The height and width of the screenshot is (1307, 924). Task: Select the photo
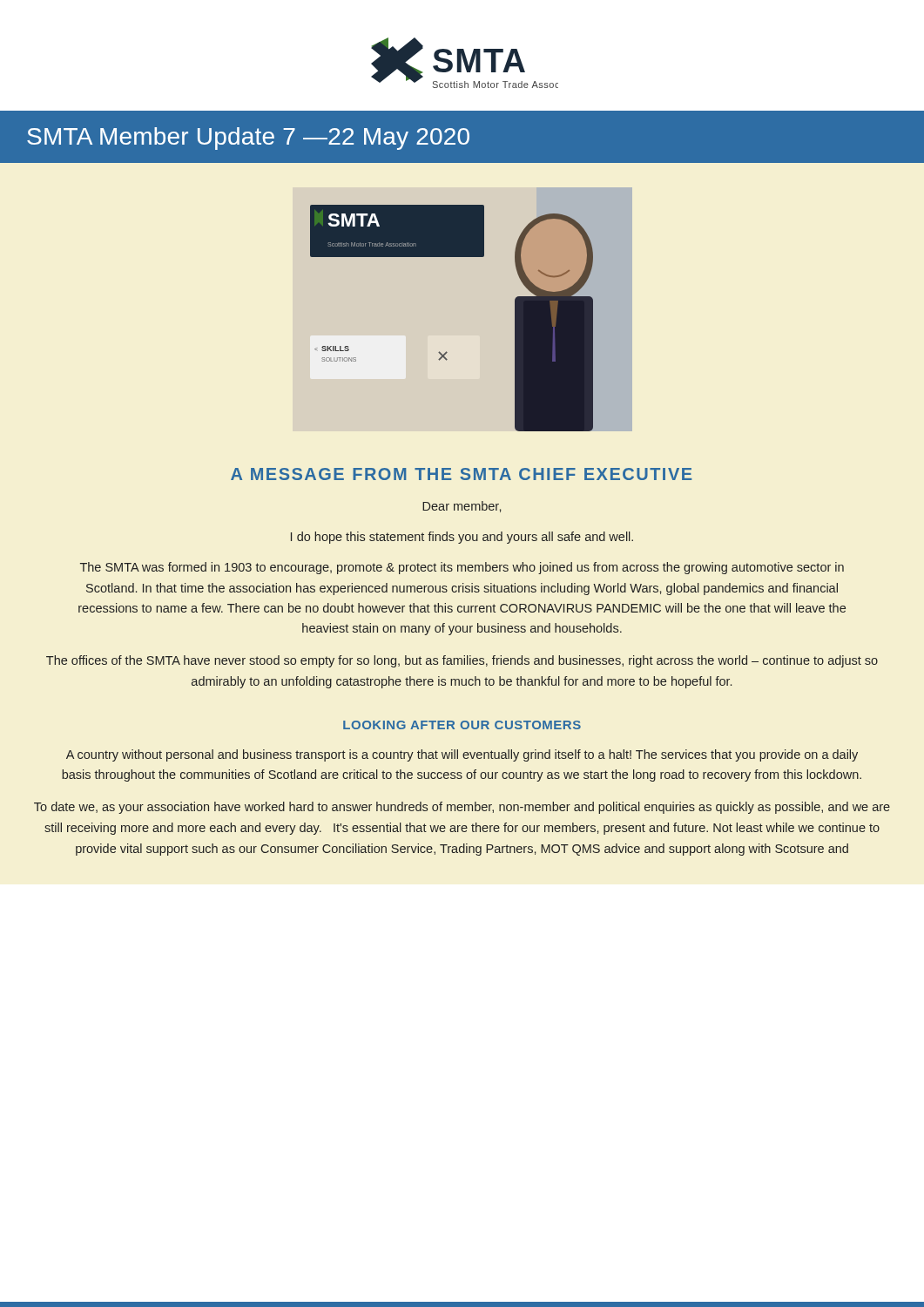[x=462, y=306]
